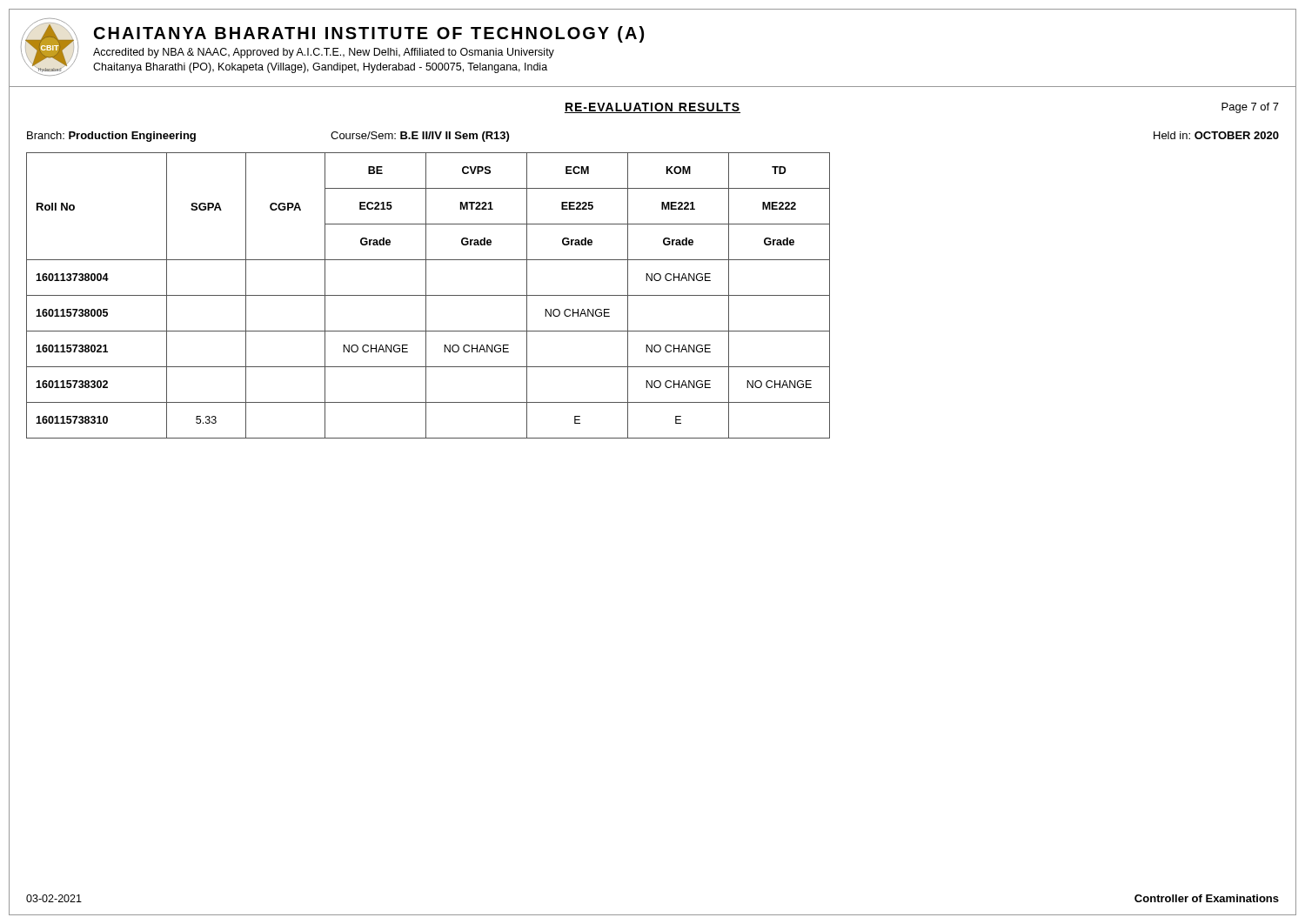This screenshot has height=924, width=1305.
Task: Select the text that says "Held in: OCTOBER 2020"
Action: tap(1216, 135)
